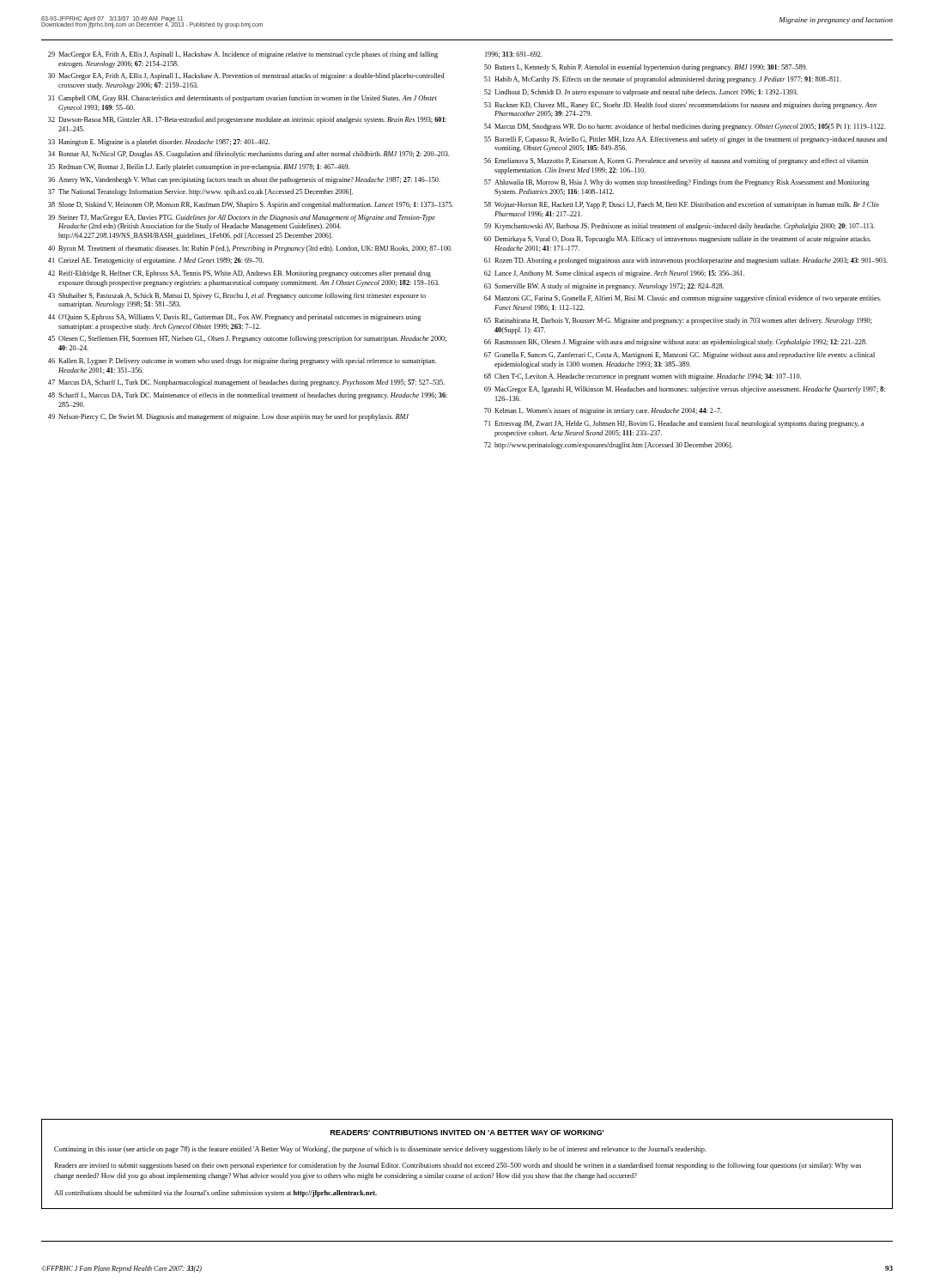Find the block on this page that starts "54 Marcus DM,"
The image size is (934, 1288).
[685, 127]
